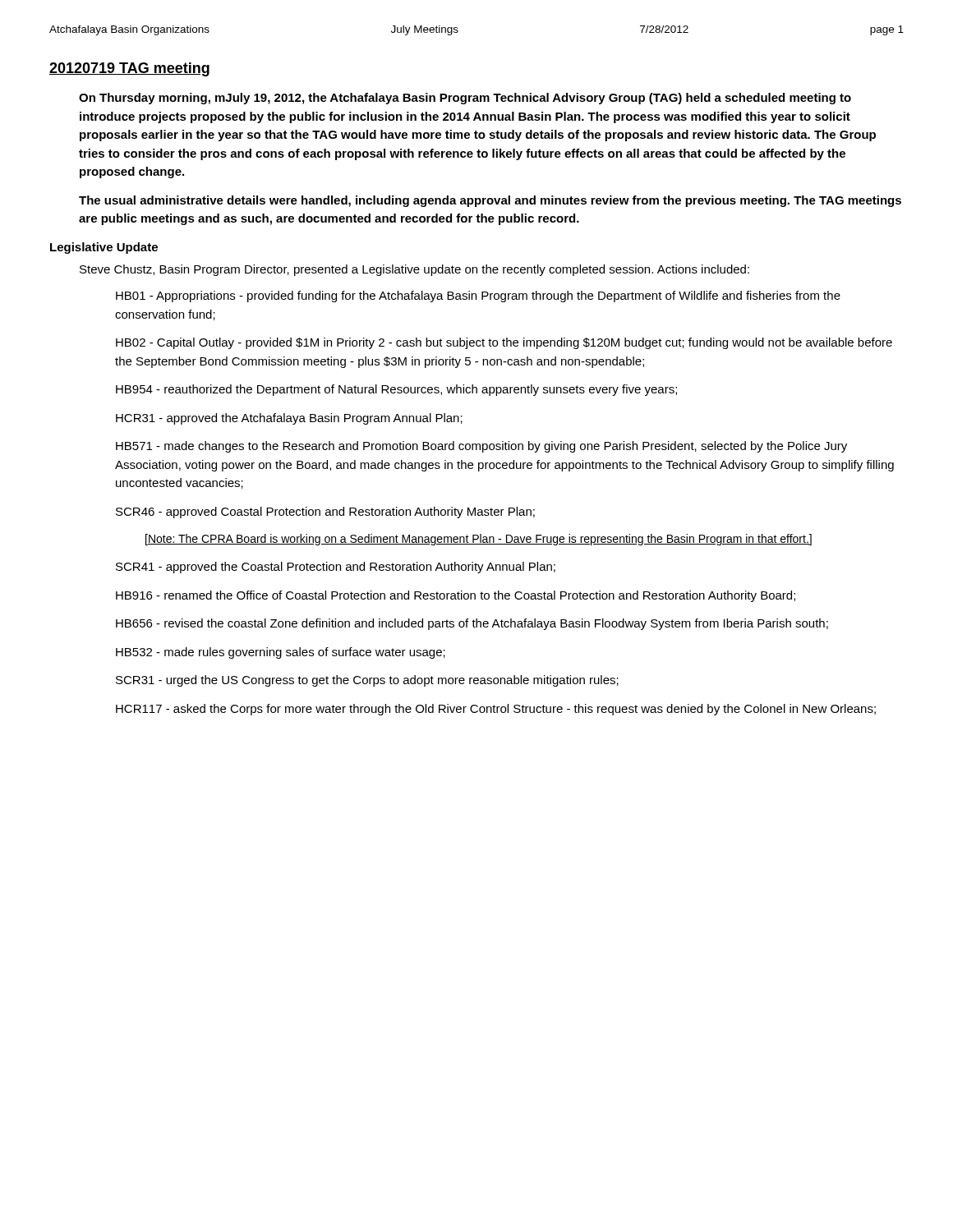Locate the block of text that opens with "The usual administrative details were handled, including agenda"
953x1232 pixels.
tap(490, 209)
